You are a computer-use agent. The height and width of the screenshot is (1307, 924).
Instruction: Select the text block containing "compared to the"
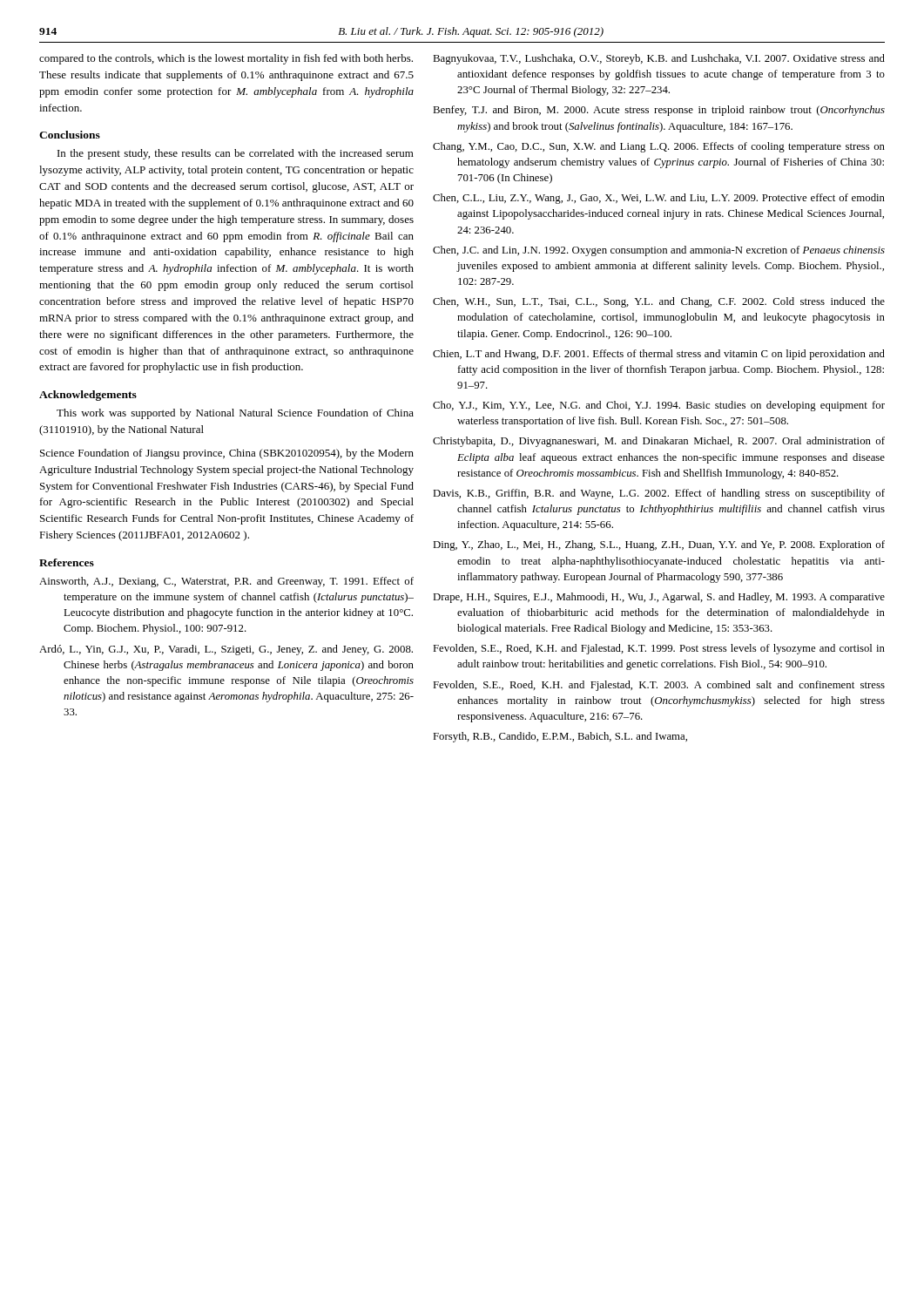point(226,83)
